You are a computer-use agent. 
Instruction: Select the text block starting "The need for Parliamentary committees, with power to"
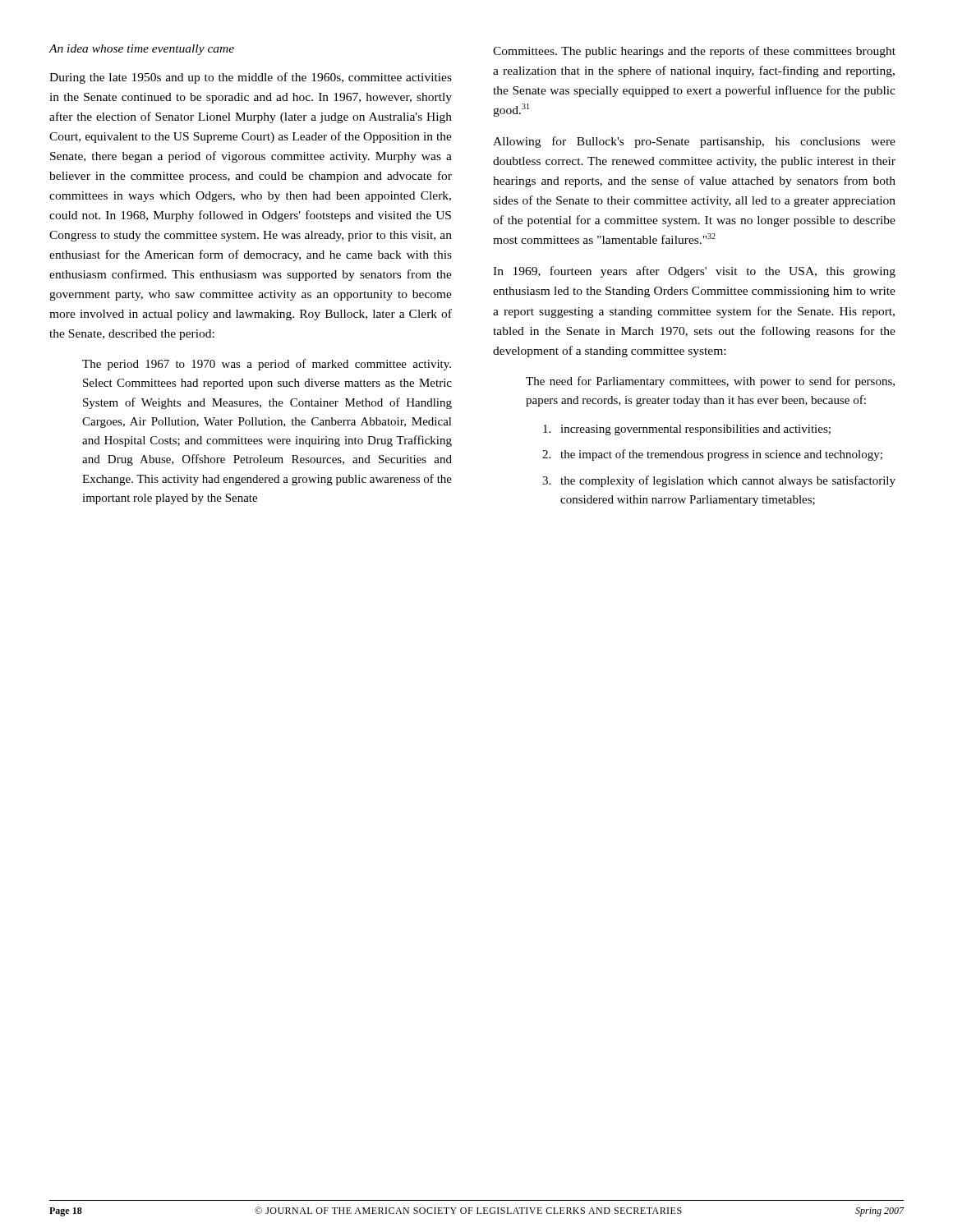[x=711, y=390]
